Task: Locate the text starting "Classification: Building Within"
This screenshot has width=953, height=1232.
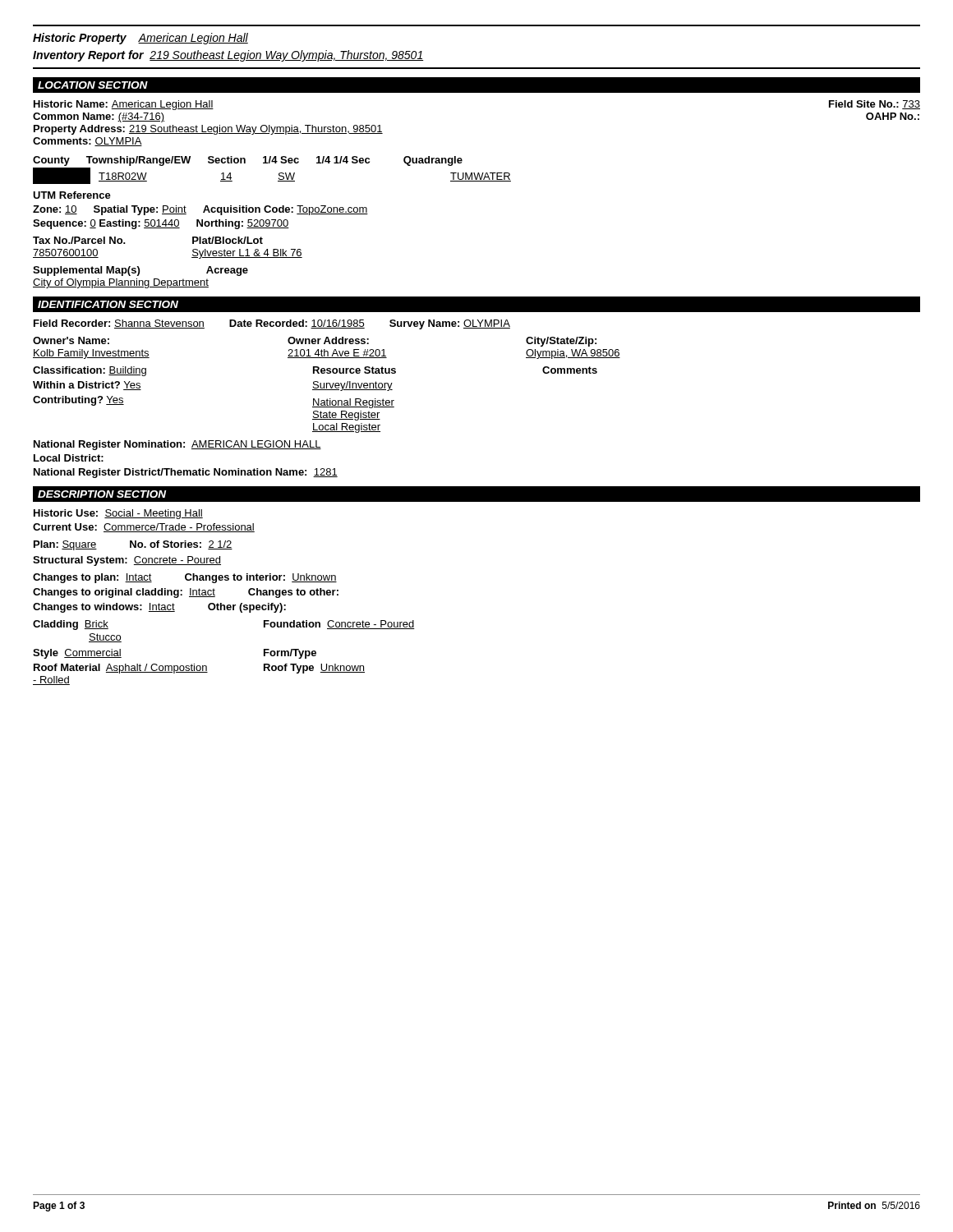Action: tap(315, 371)
